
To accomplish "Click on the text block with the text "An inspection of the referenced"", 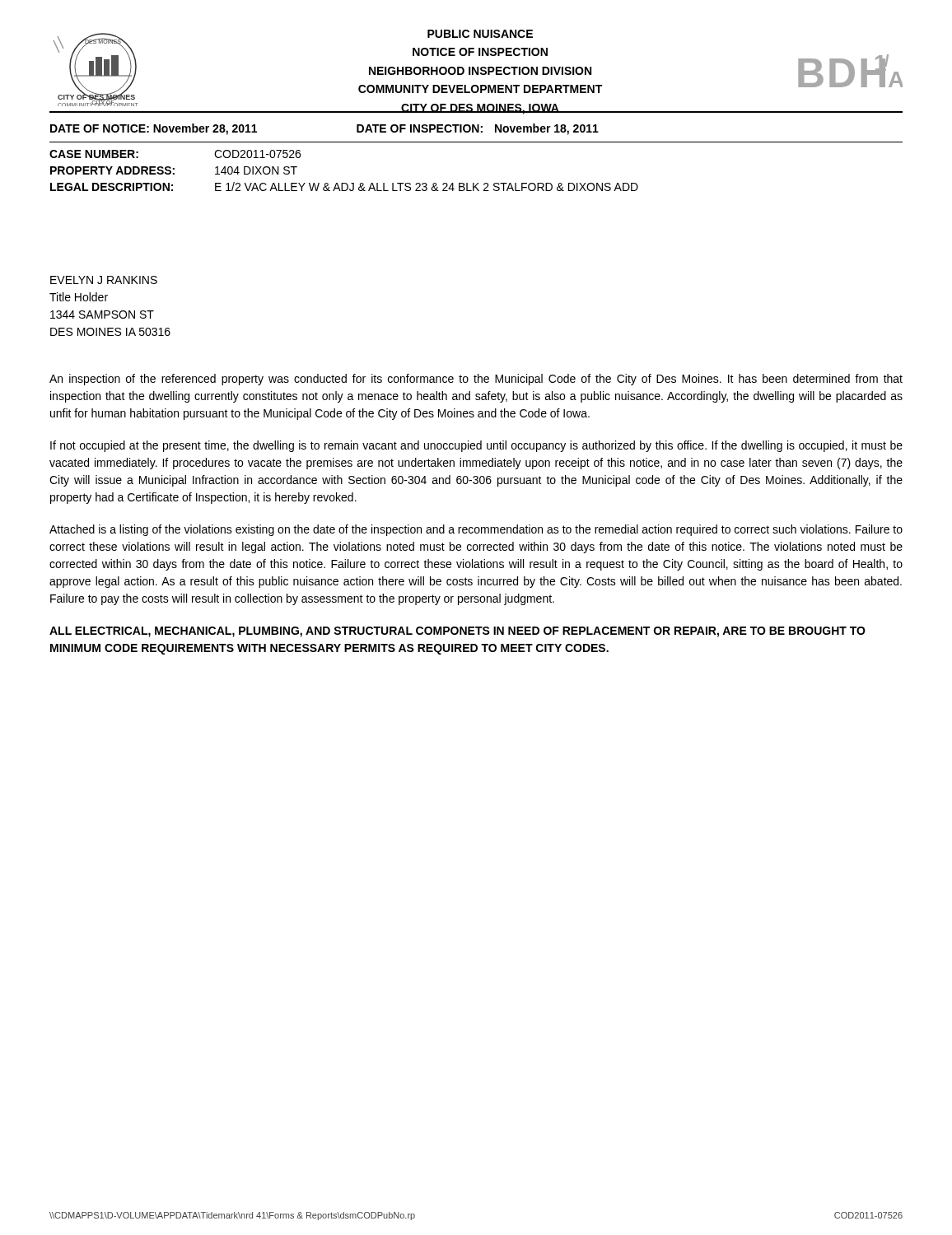I will (x=476, y=396).
